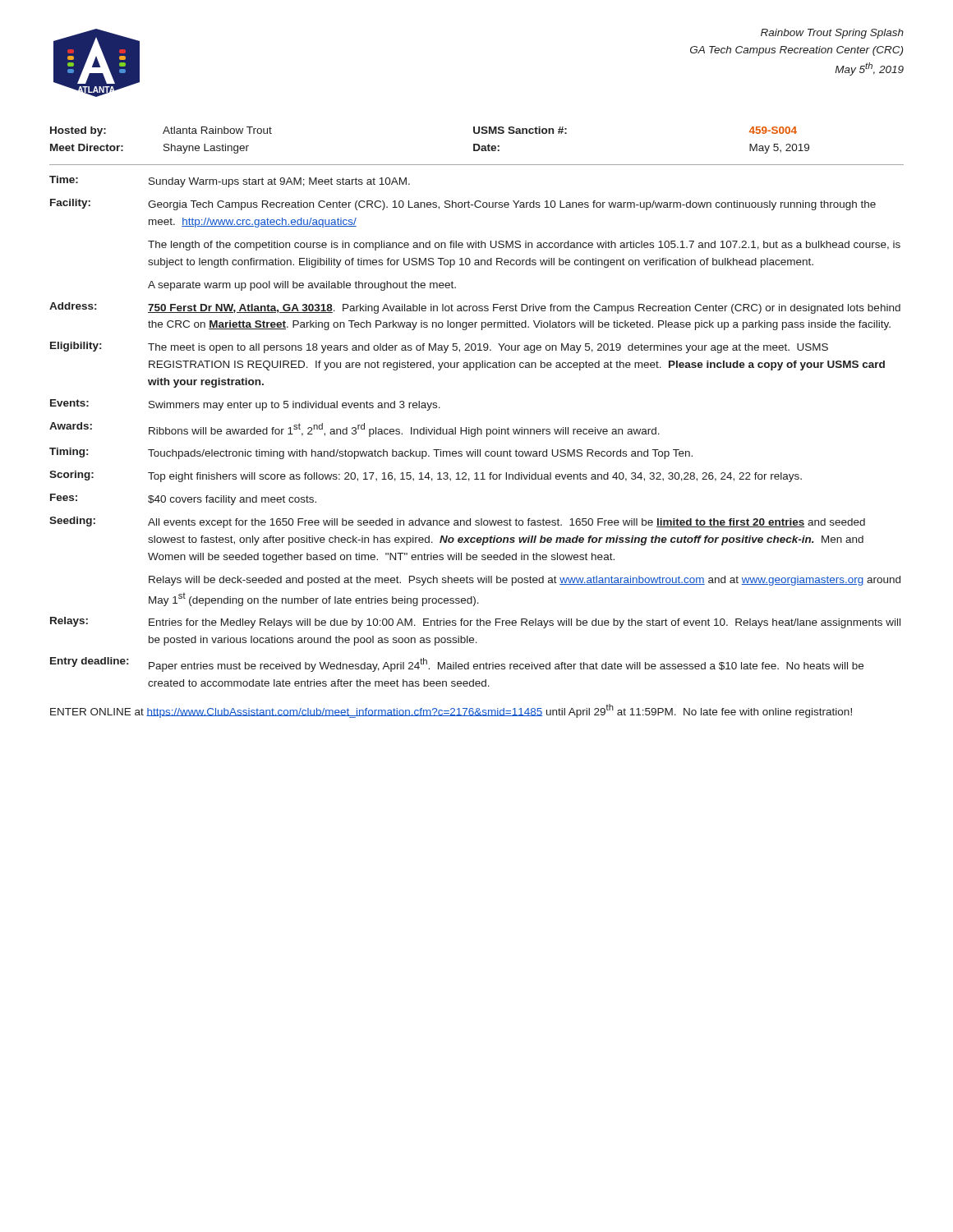Viewport: 953px width, 1232px height.
Task: Click on the passage starting "Time: Sunday Warm-ups start at 9AM;"
Action: coord(230,182)
